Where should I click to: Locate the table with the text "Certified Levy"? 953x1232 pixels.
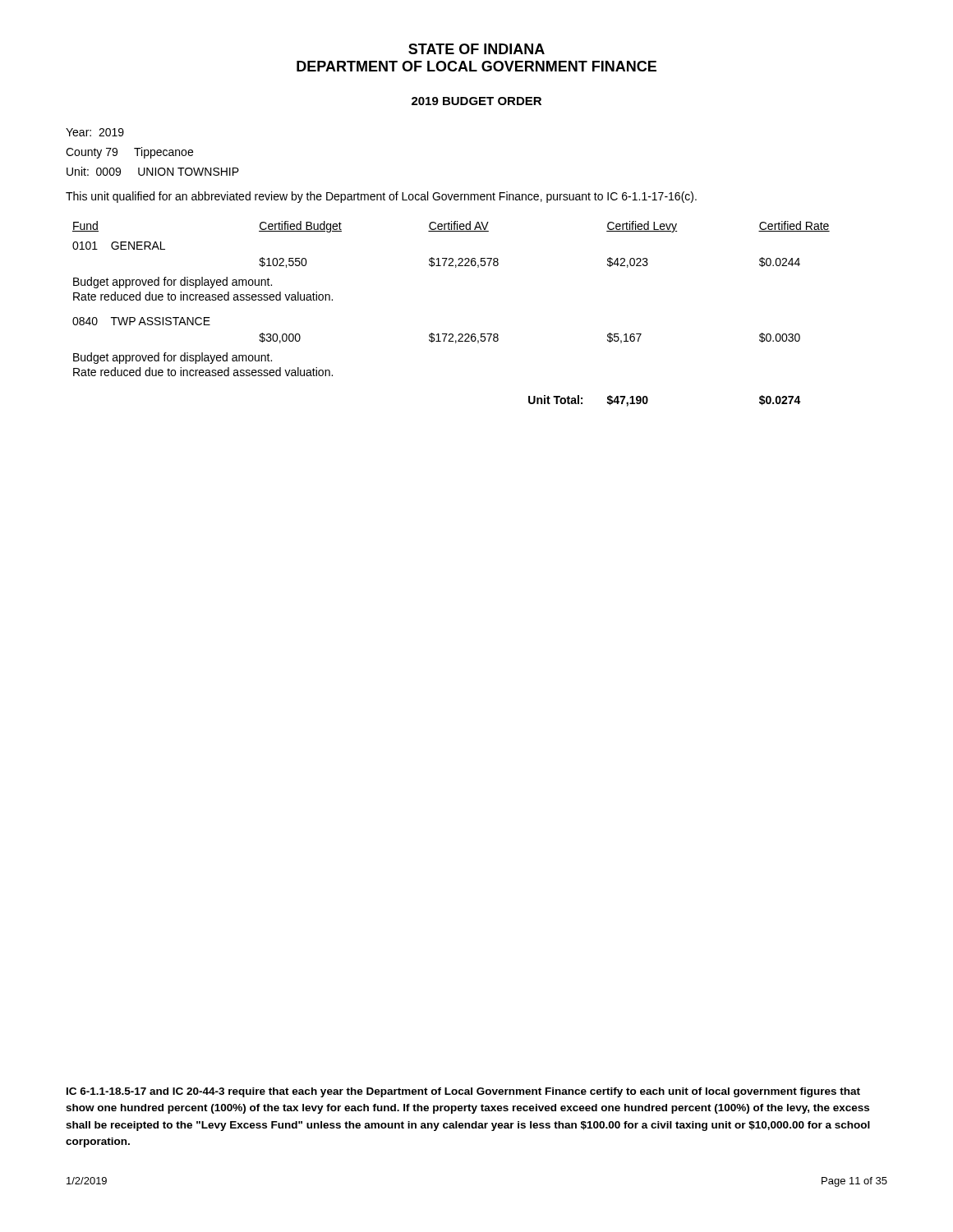pyautogui.click(x=476, y=313)
